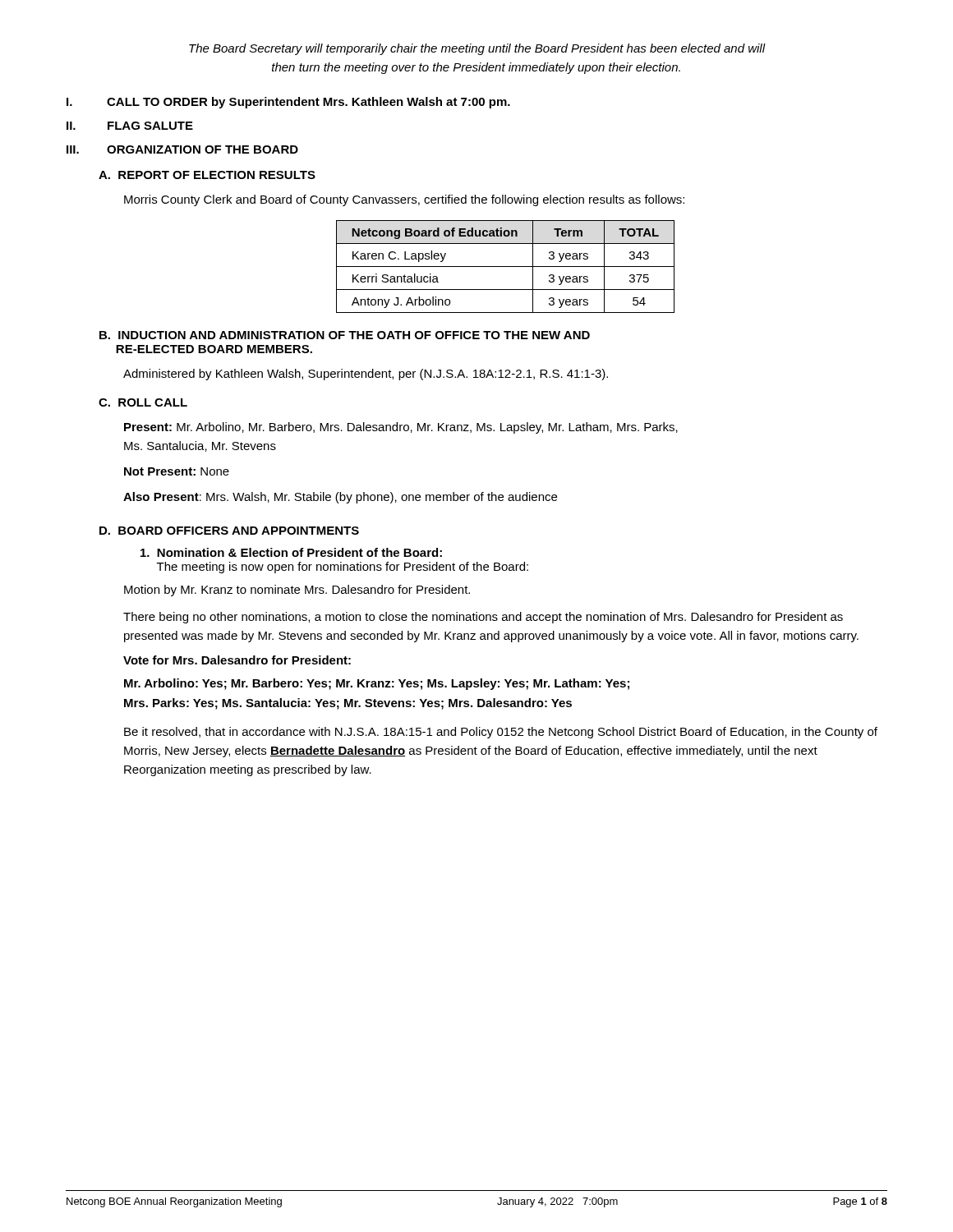
Task: Find the section header that says "II. FLAG SALUTE"
Action: 129,125
